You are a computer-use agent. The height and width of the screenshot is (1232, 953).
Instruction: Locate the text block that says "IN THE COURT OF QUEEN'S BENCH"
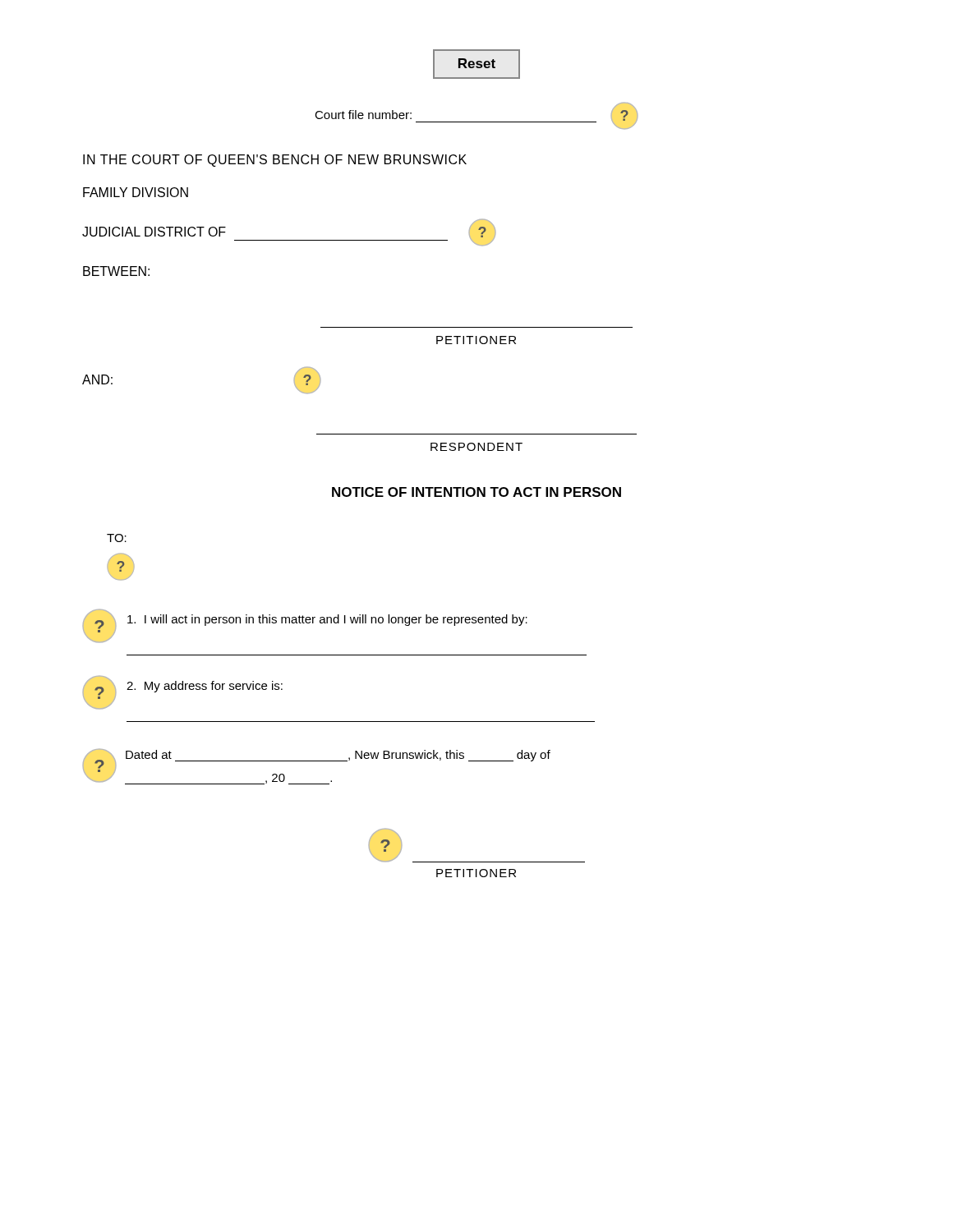275,160
